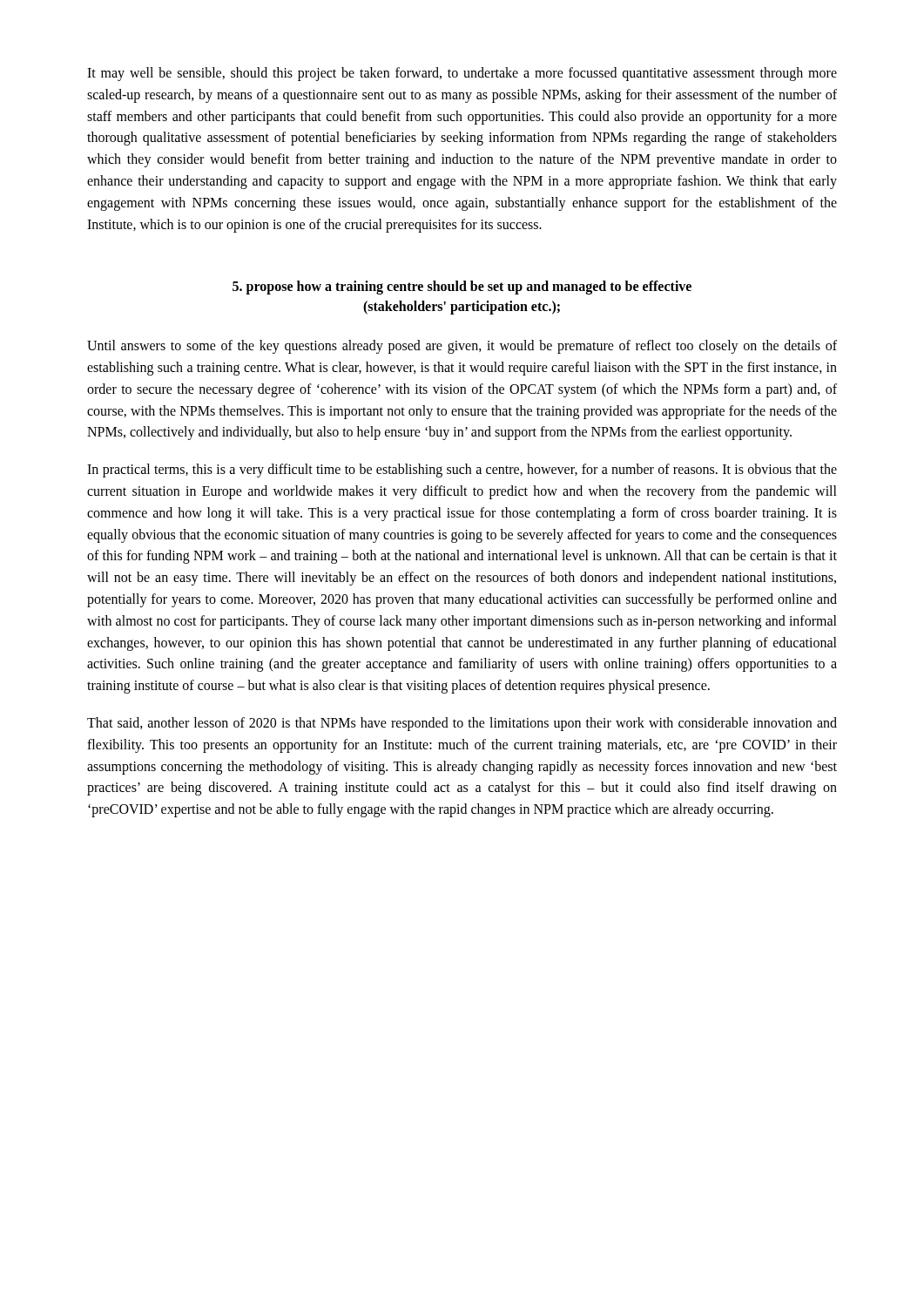Navigate to the text starting "It may well be"

click(462, 148)
